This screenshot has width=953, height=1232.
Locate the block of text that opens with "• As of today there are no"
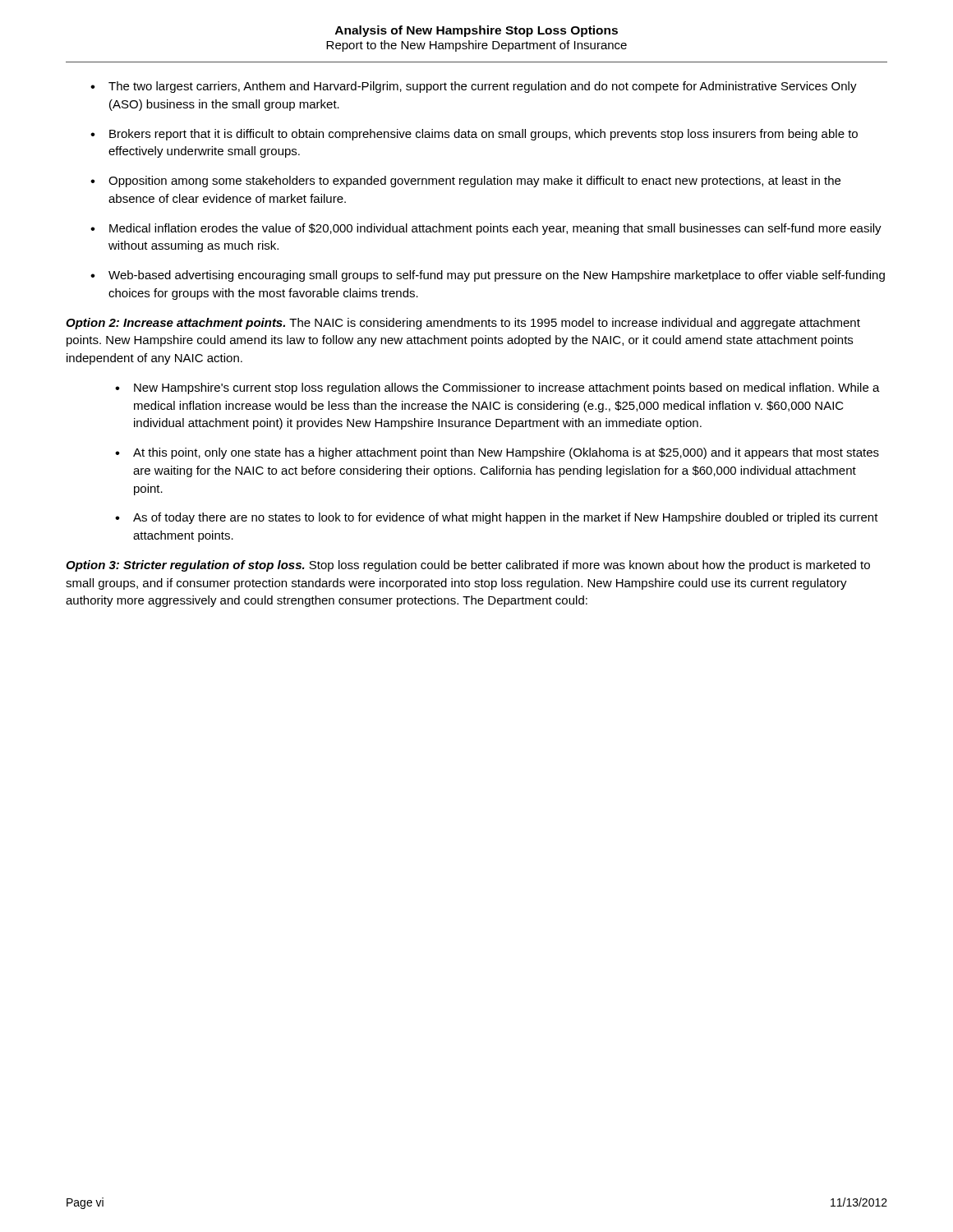[x=501, y=526]
